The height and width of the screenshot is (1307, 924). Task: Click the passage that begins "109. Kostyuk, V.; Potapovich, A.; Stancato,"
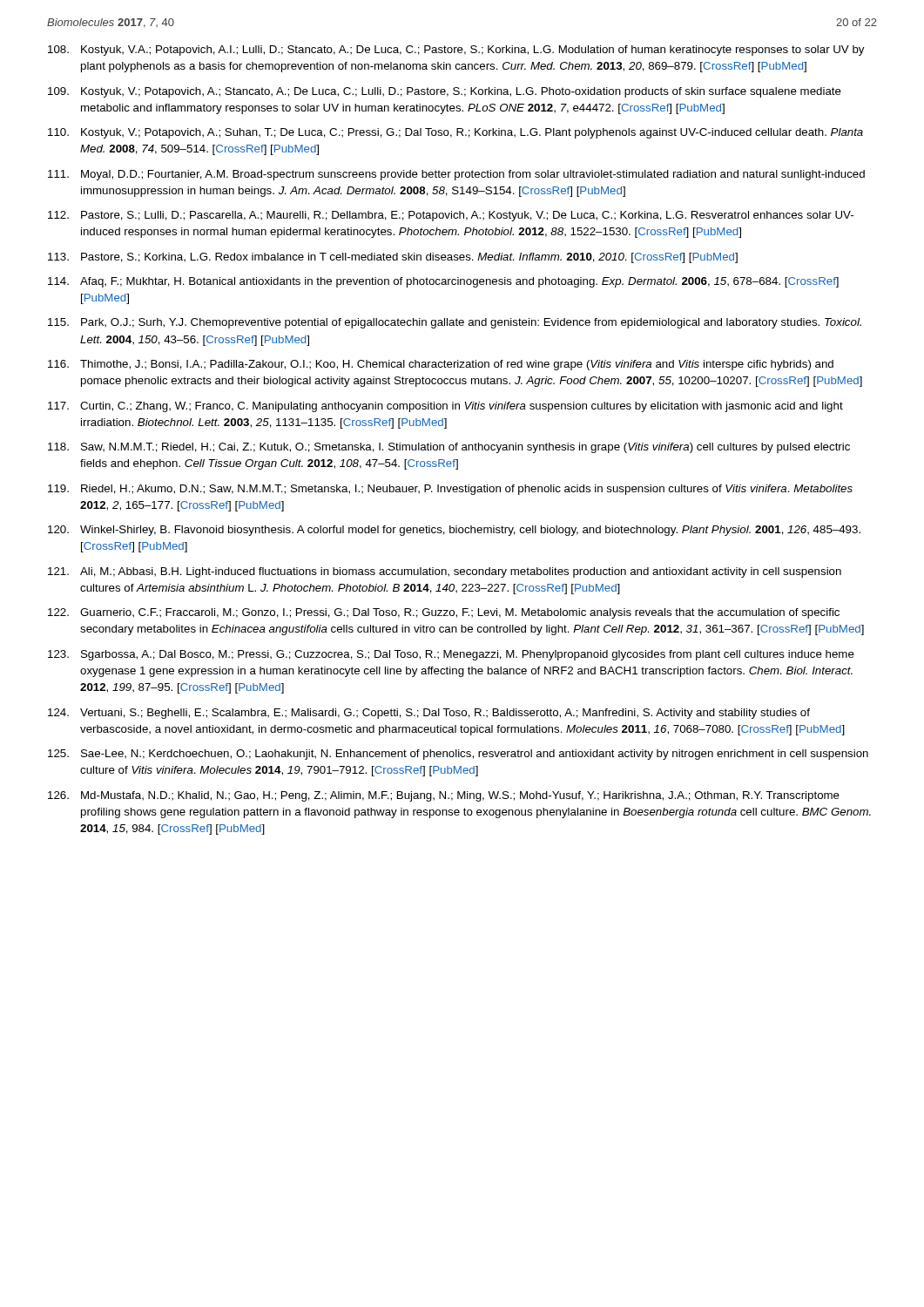[x=462, y=99]
